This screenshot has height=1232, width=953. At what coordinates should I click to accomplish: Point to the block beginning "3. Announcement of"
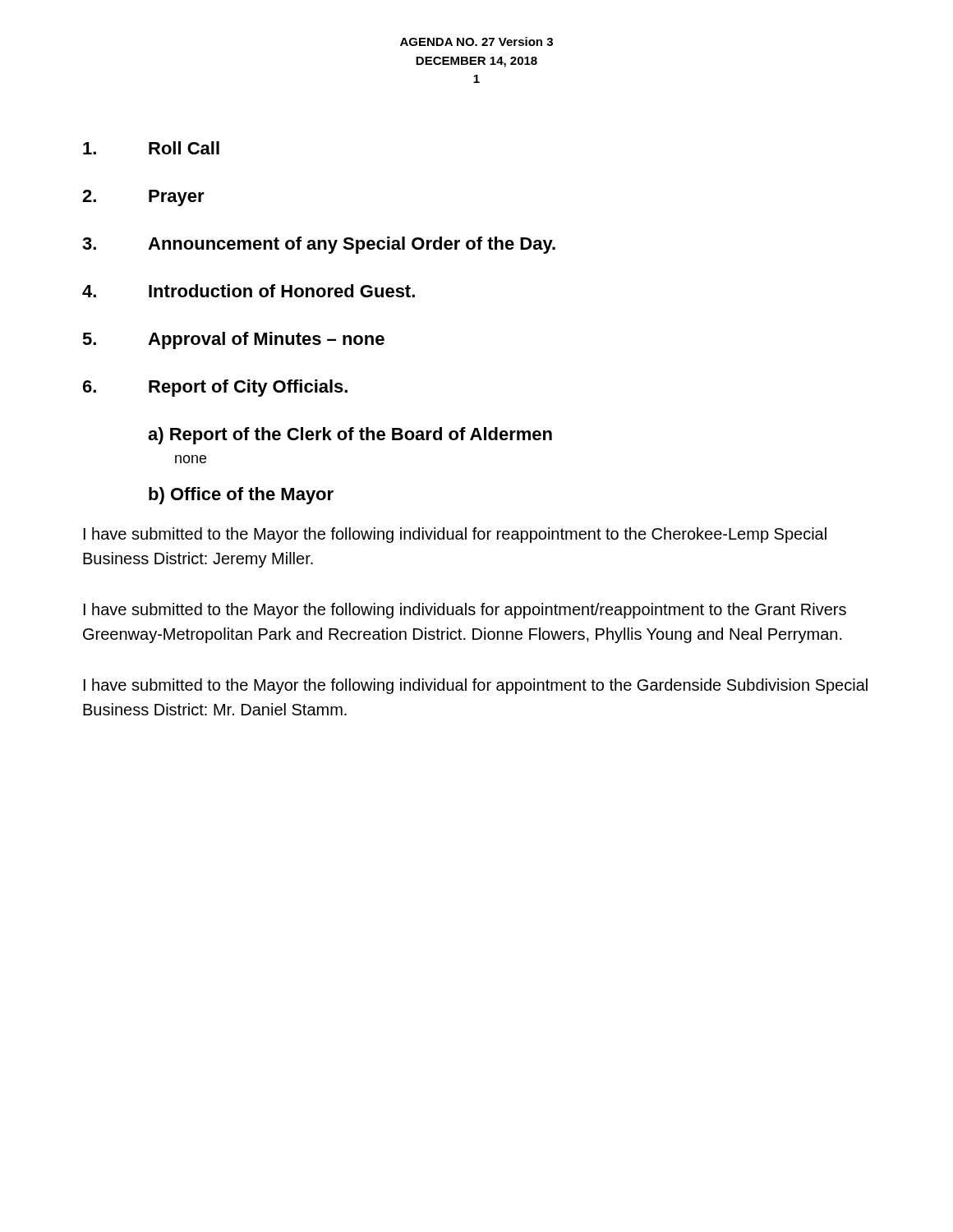coord(319,244)
